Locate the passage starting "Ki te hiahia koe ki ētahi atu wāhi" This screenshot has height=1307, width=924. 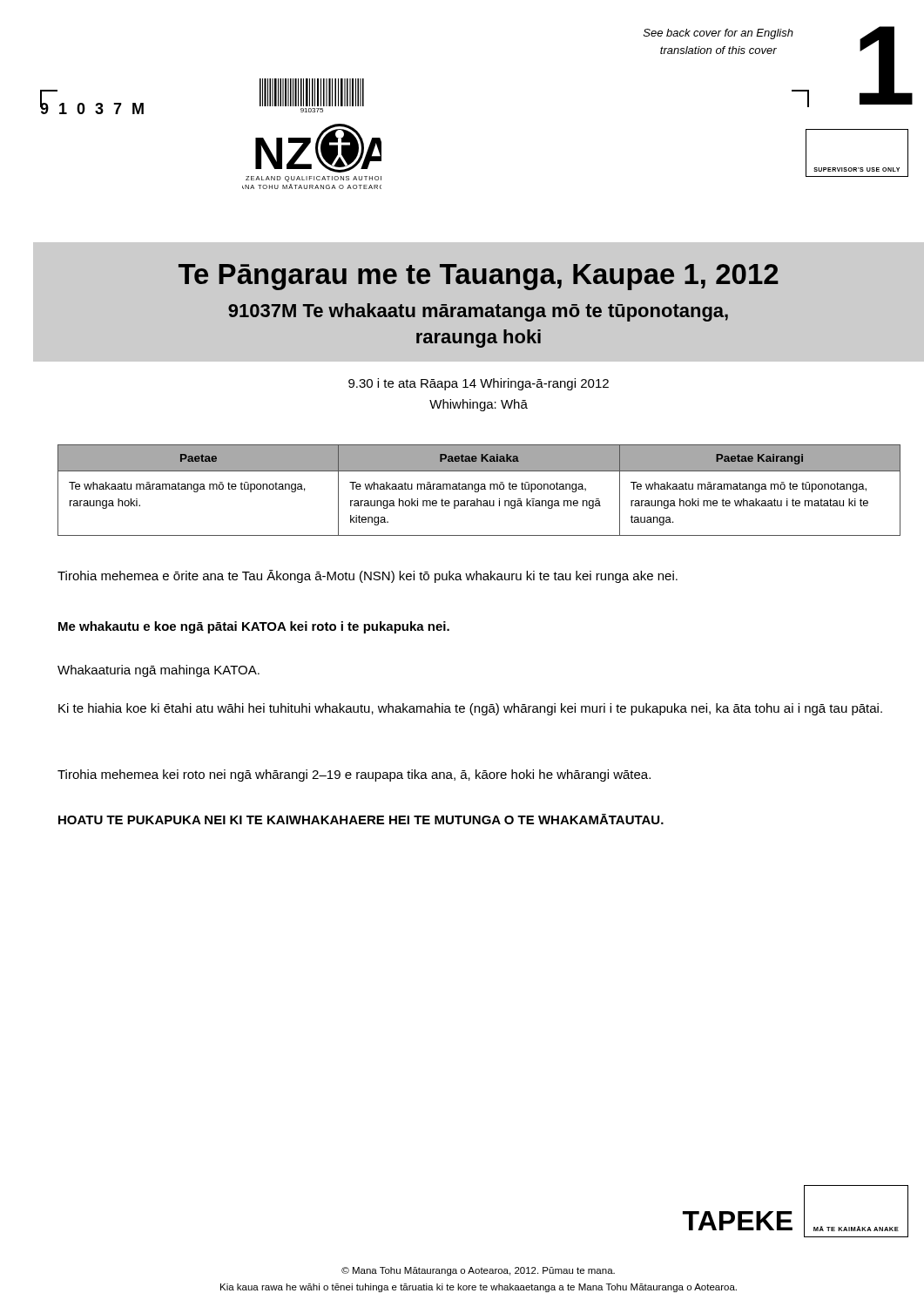[470, 708]
